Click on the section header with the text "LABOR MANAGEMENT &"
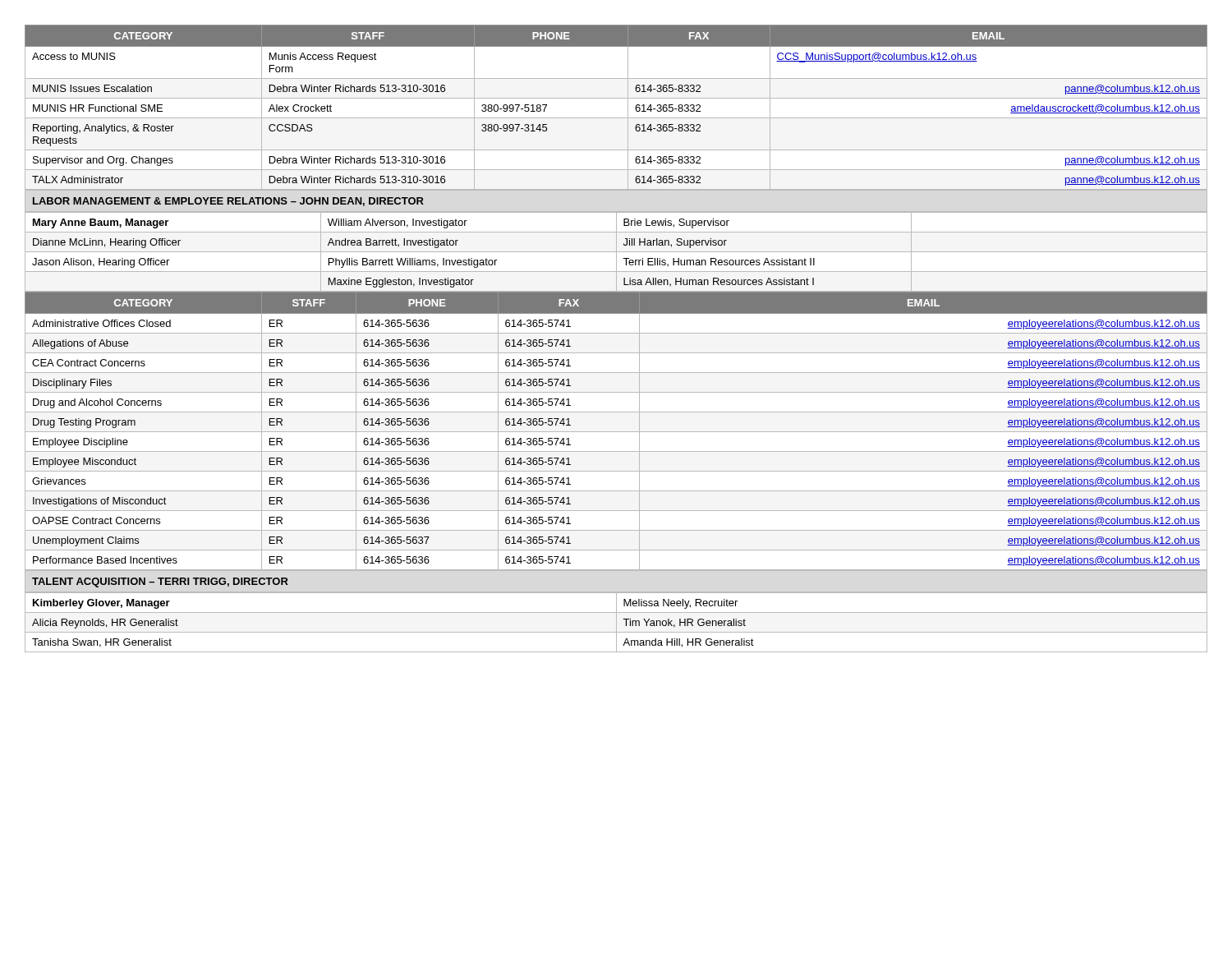The height and width of the screenshot is (953, 1232). pyautogui.click(x=228, y=202)
